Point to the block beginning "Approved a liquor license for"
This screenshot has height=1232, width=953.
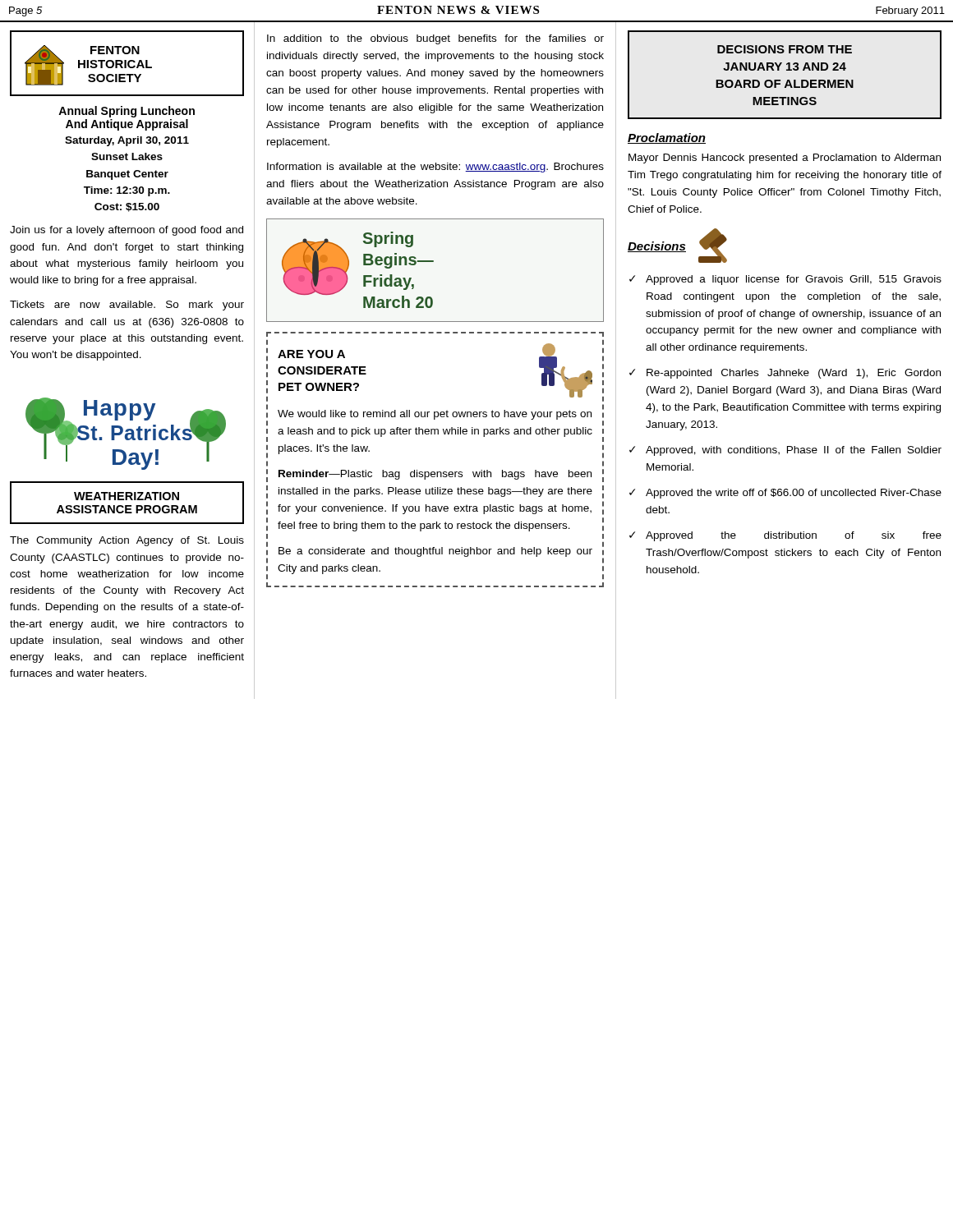(794, 313)
